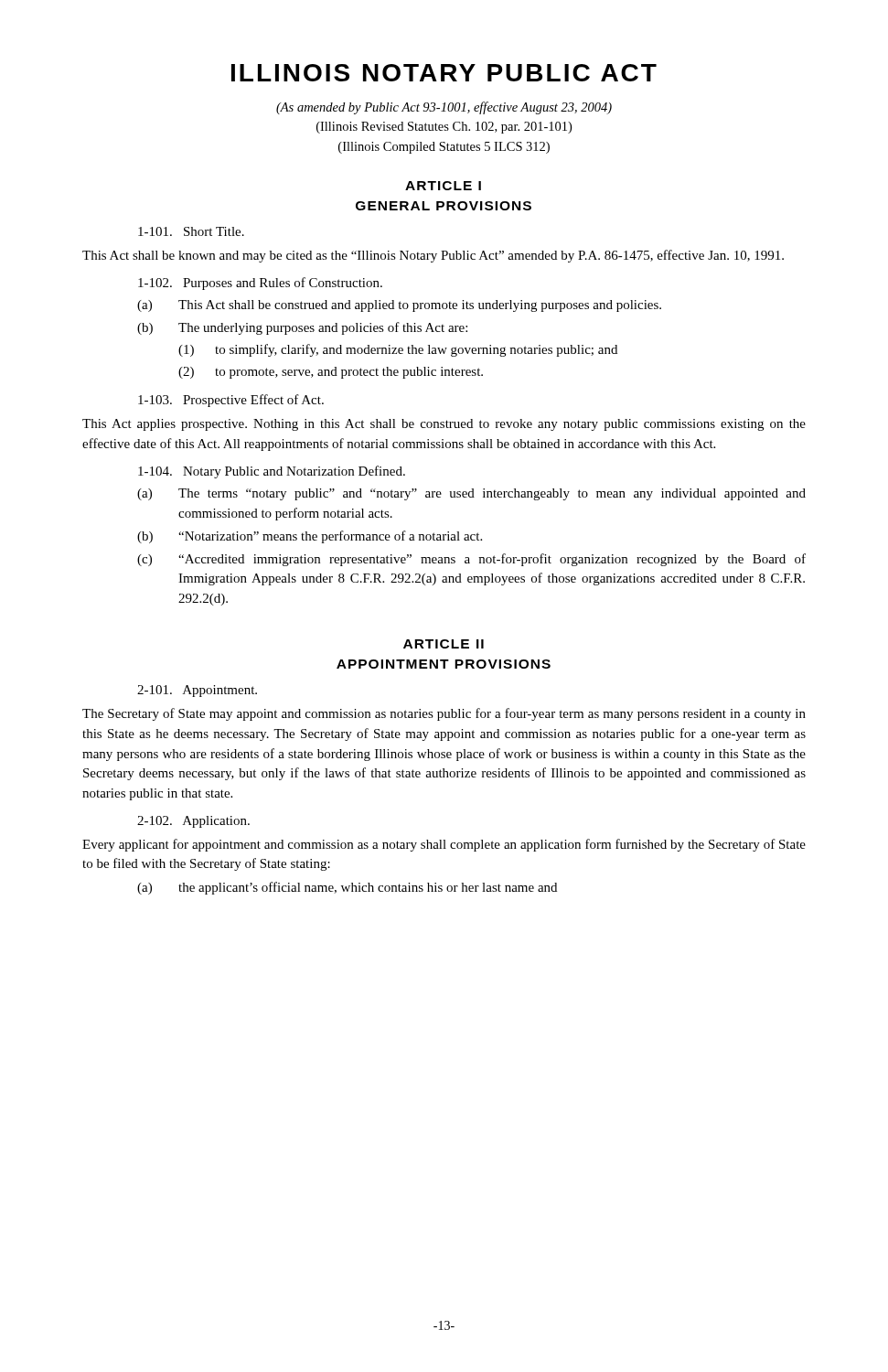The width and height of the screenshot is (888, 1372).
Task: Find the text block that reads "(Illinois Revised Statutes Ch. 102, par."
Action: tap(444, 127)
